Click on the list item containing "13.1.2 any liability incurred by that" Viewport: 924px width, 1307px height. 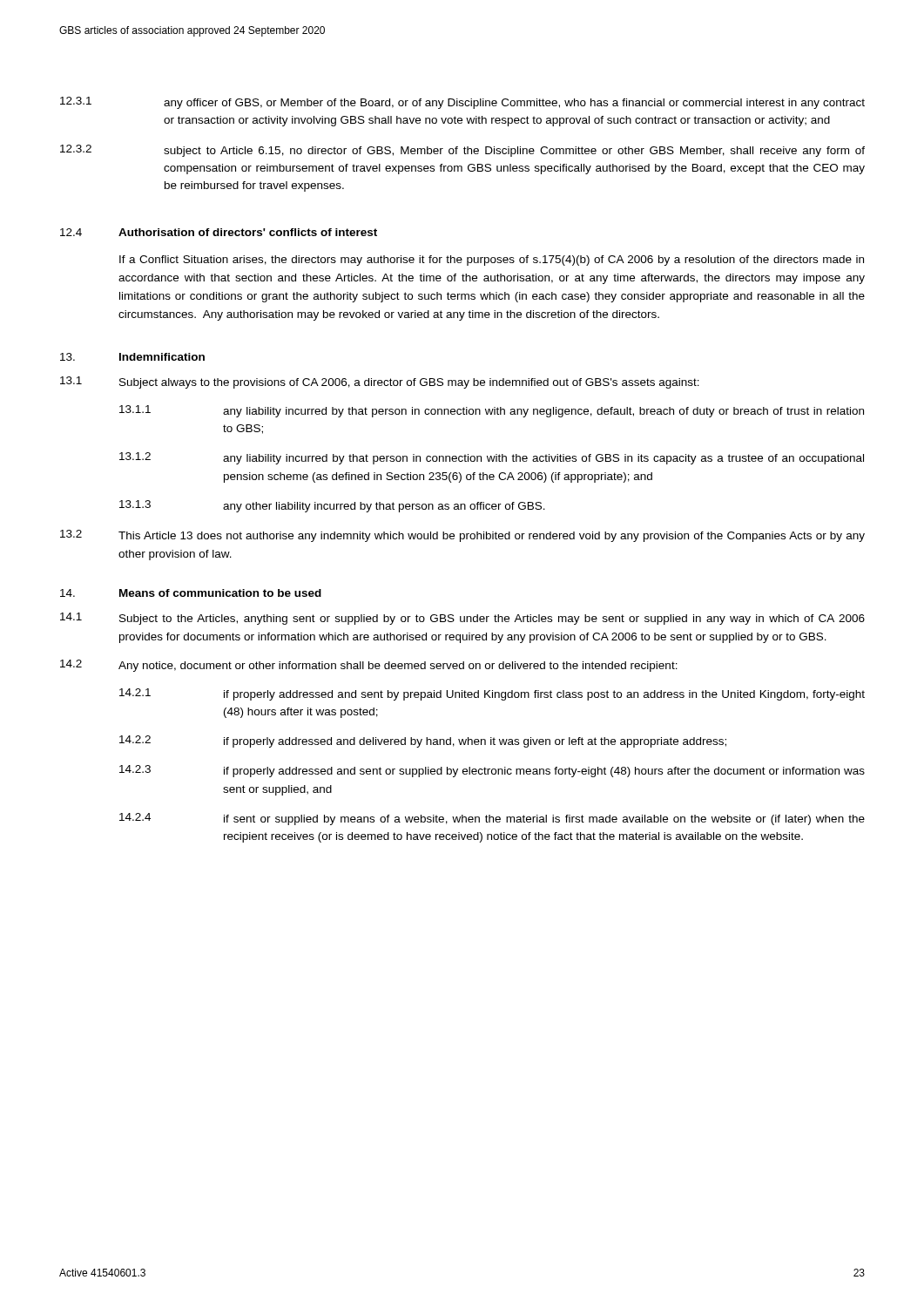click(492, 468)
